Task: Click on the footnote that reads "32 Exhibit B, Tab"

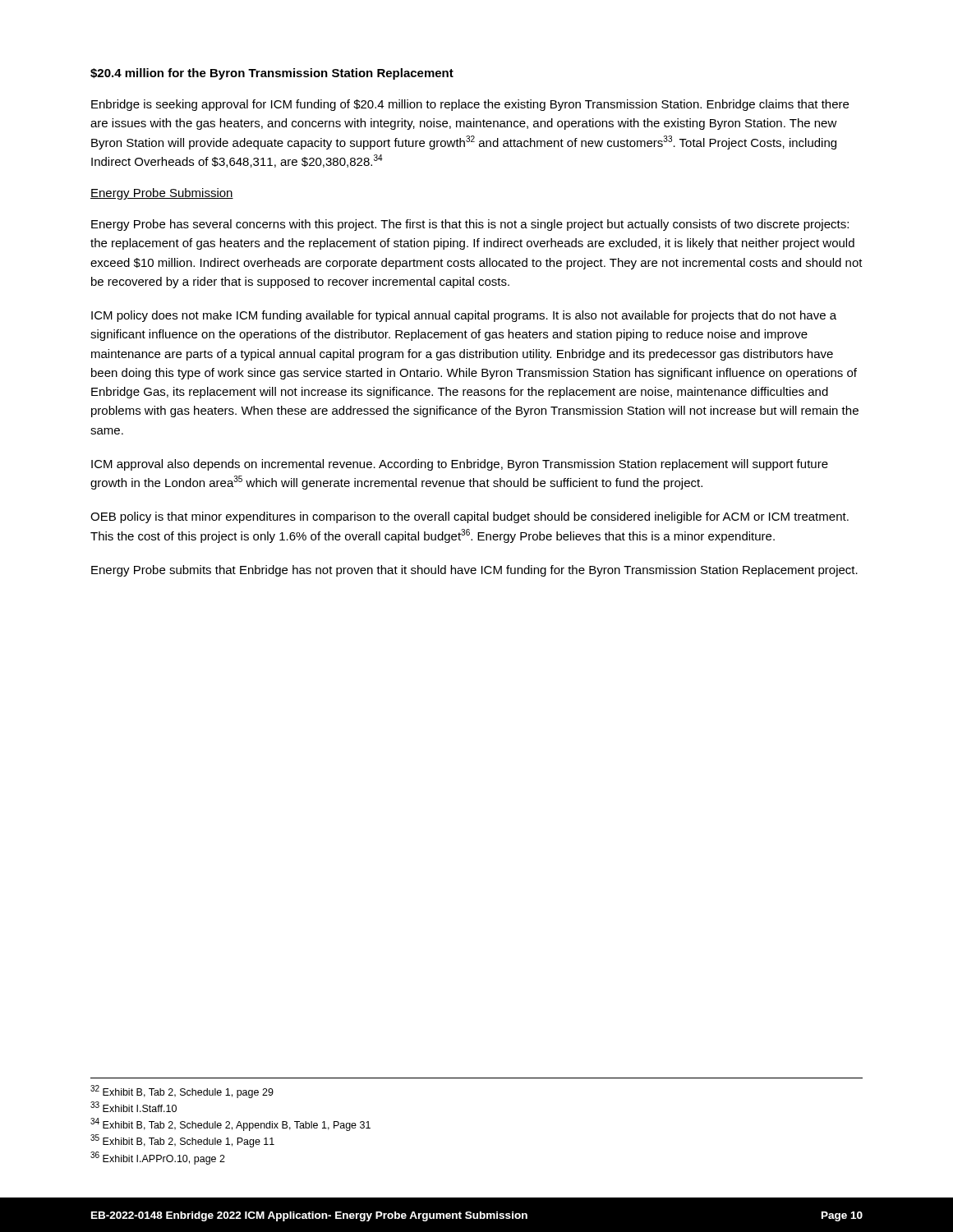Action: coord(182,1092)
